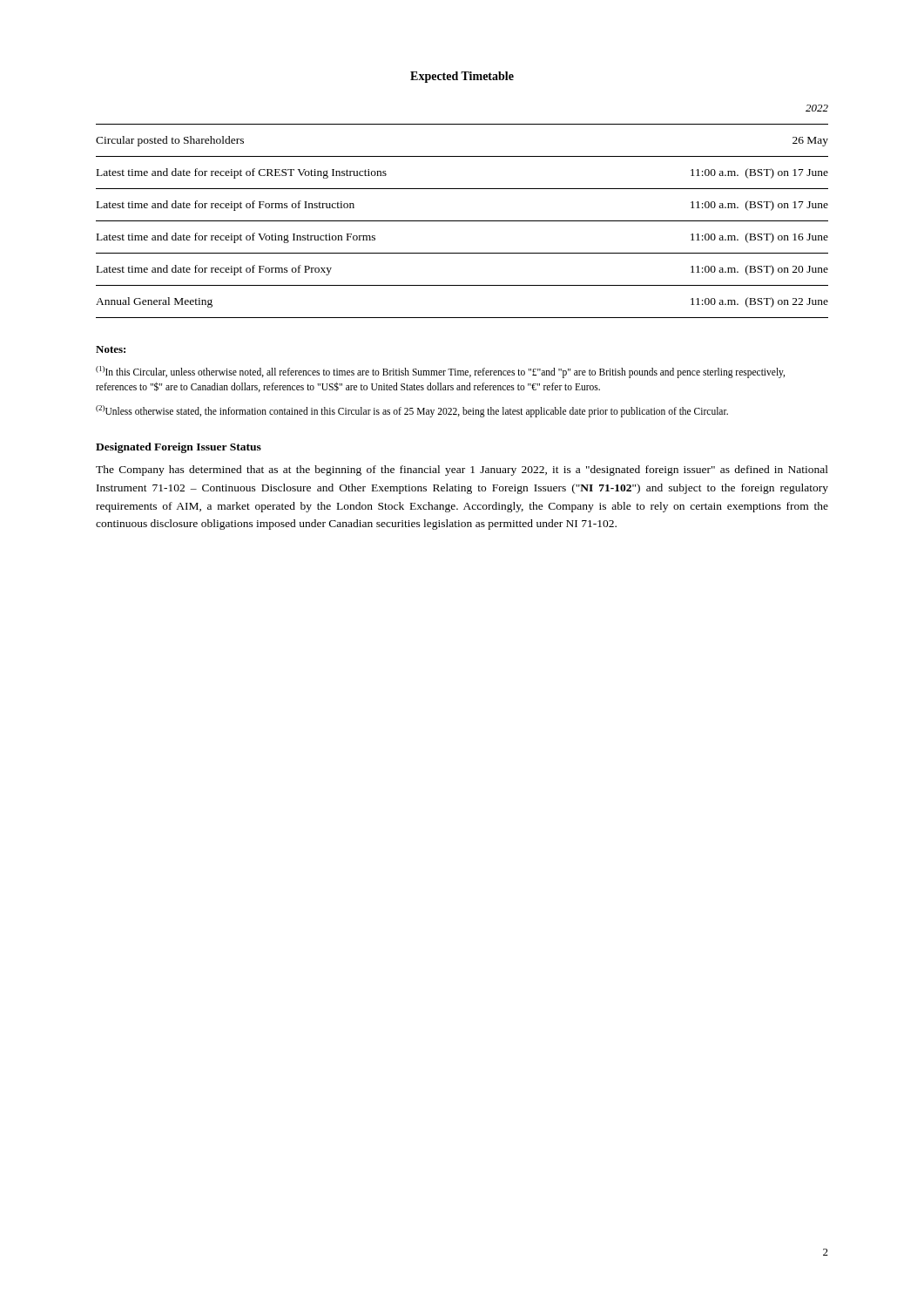Find the text starting "(2)Unless otherwise stated,"
This screenshot has width=924, height=1307.
412,410
